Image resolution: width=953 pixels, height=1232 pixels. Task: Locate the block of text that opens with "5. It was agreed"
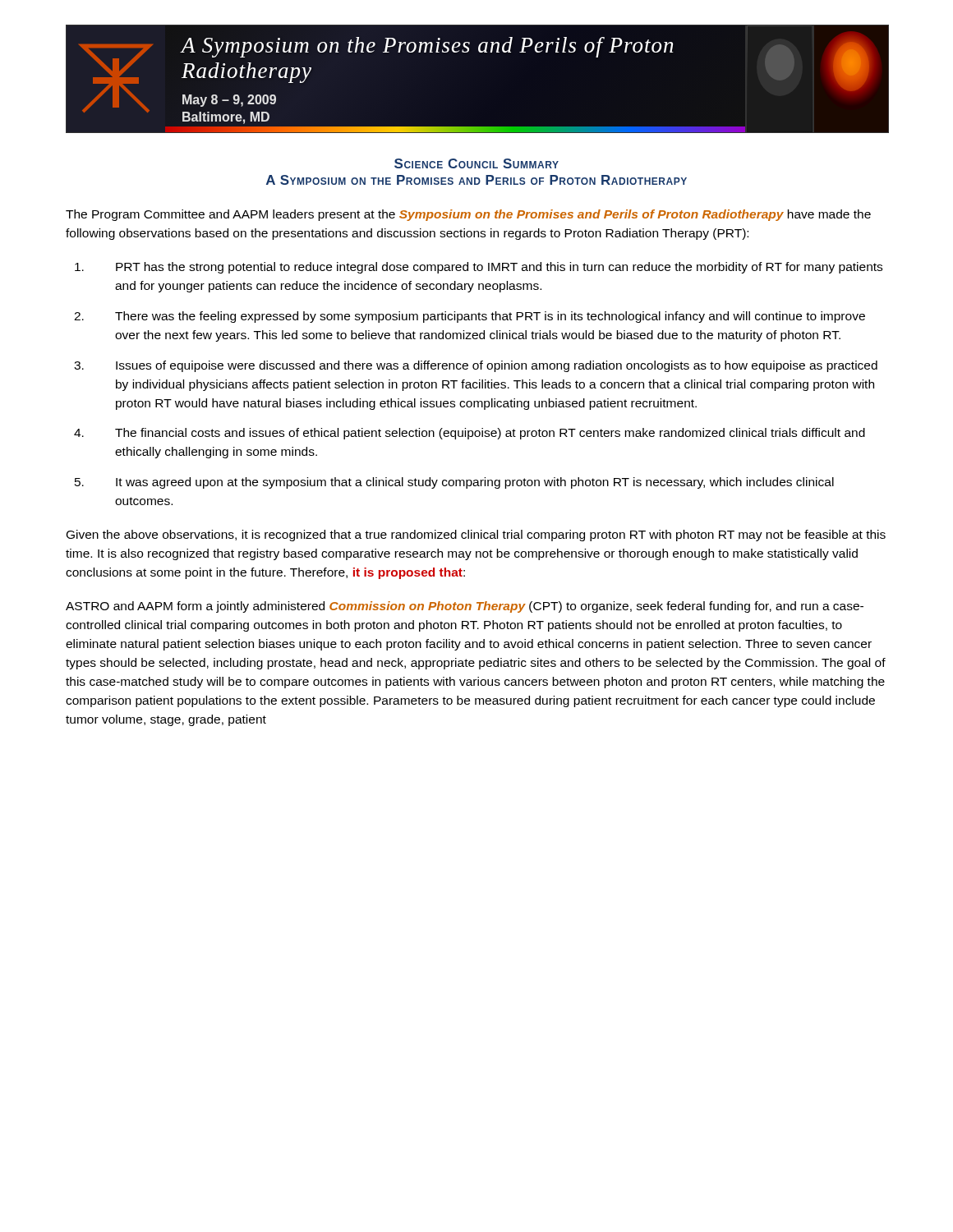tap(476, 492)
